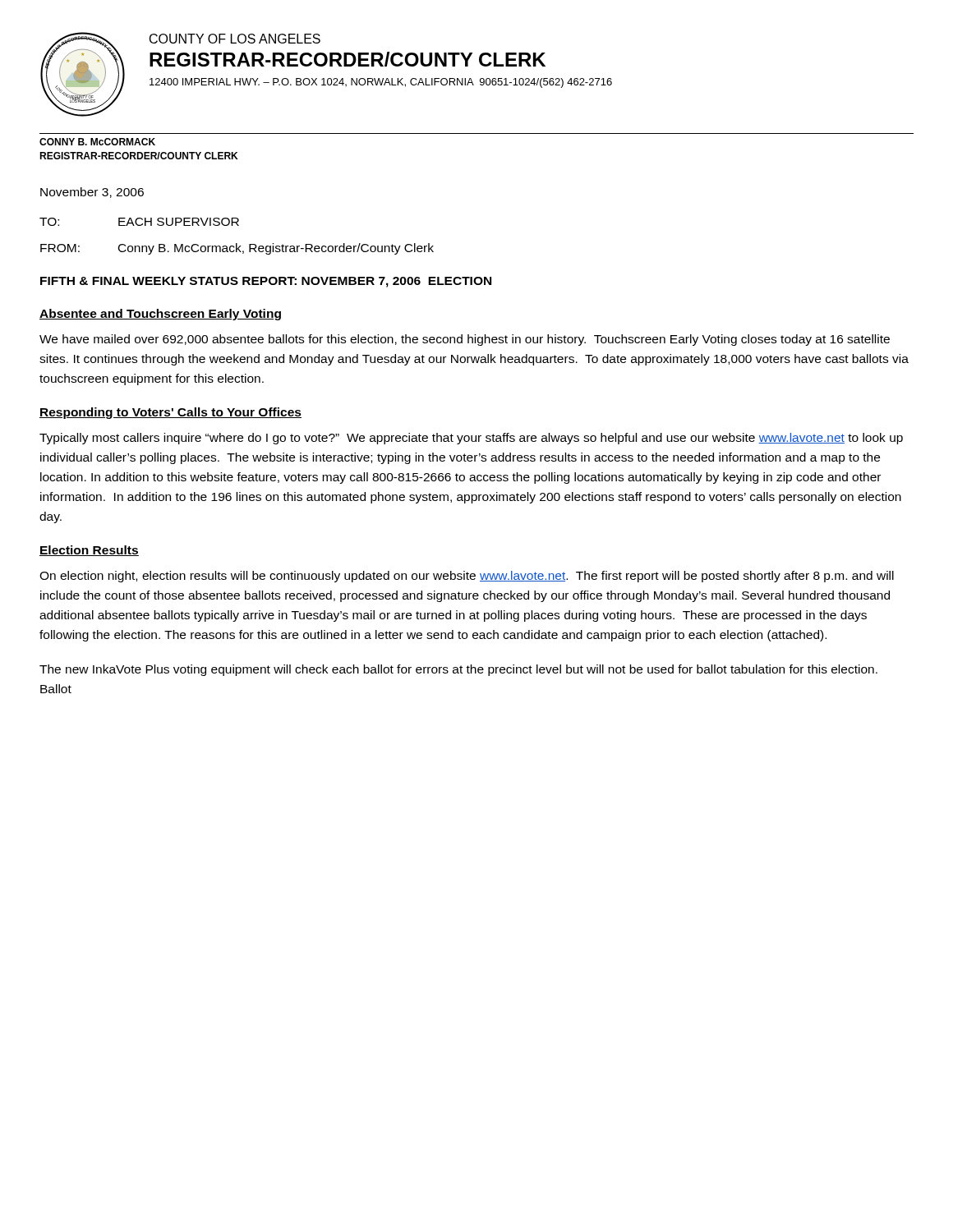Viewport: 953px width, 1232px height.
Task: Select the block starting "Responding to Voters' Calls"
Action: [x=170, y=412]
